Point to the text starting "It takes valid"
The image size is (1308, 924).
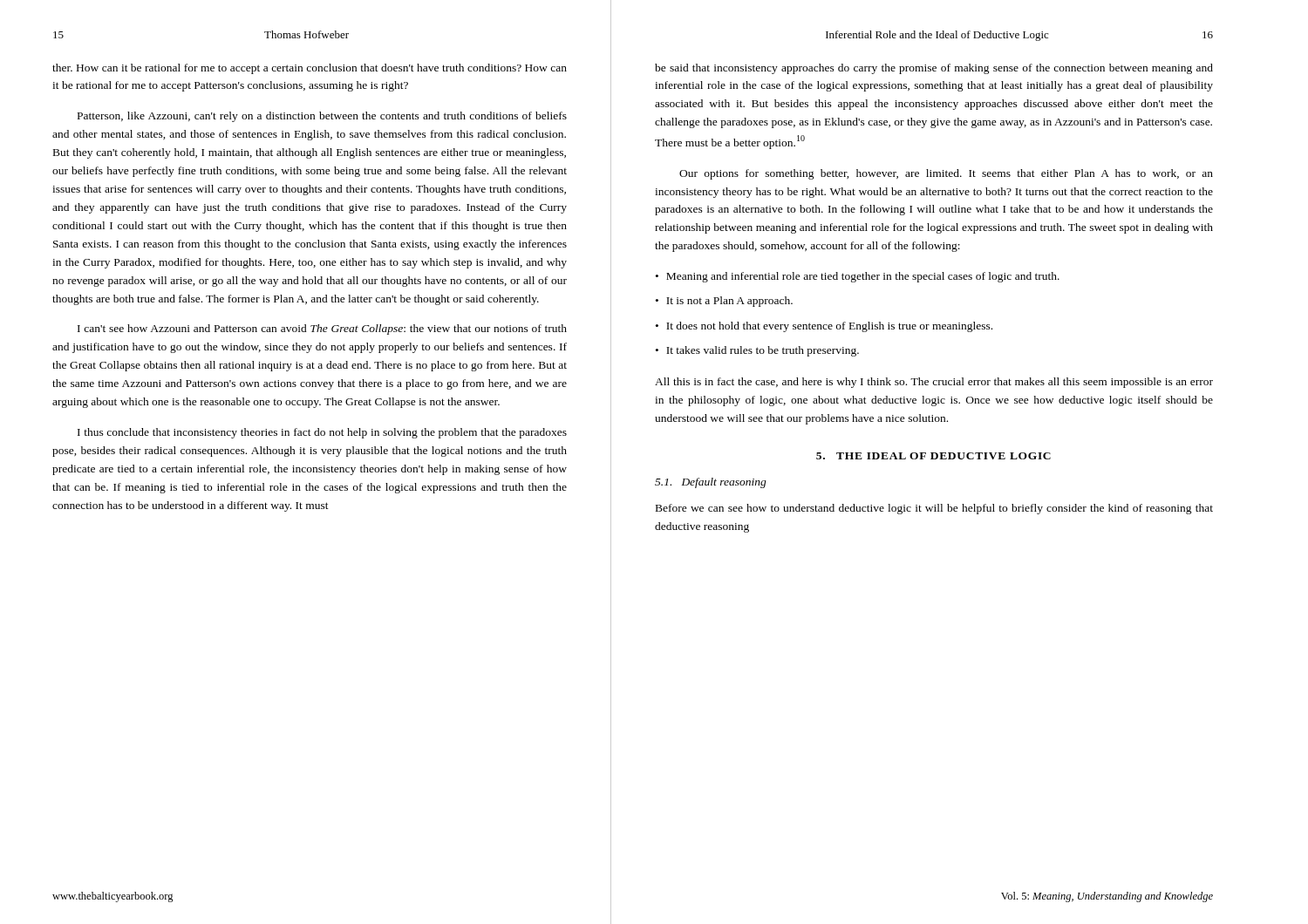pyautogui.click(x=763, y=350)
